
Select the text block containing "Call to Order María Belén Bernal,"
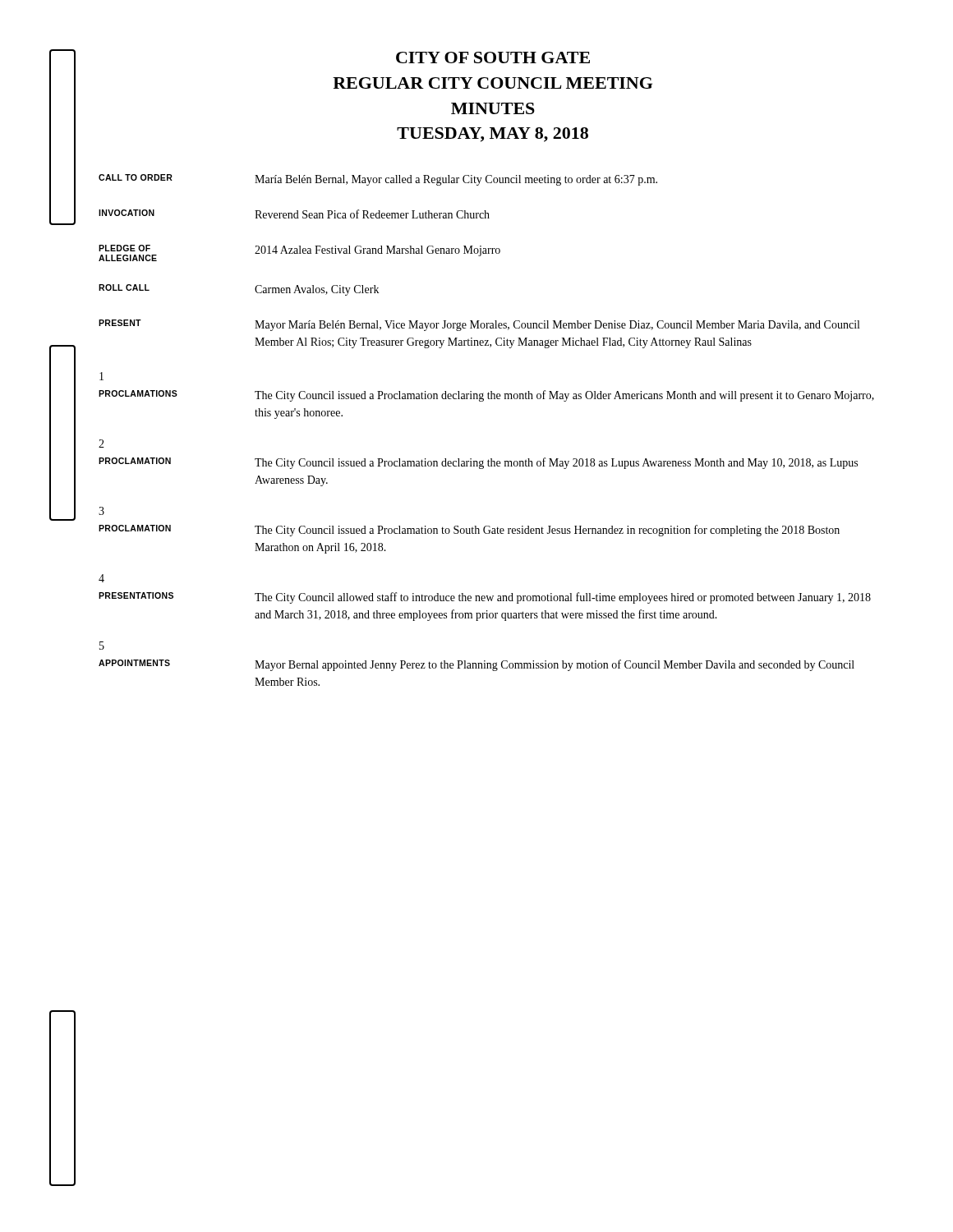point(493,180)
